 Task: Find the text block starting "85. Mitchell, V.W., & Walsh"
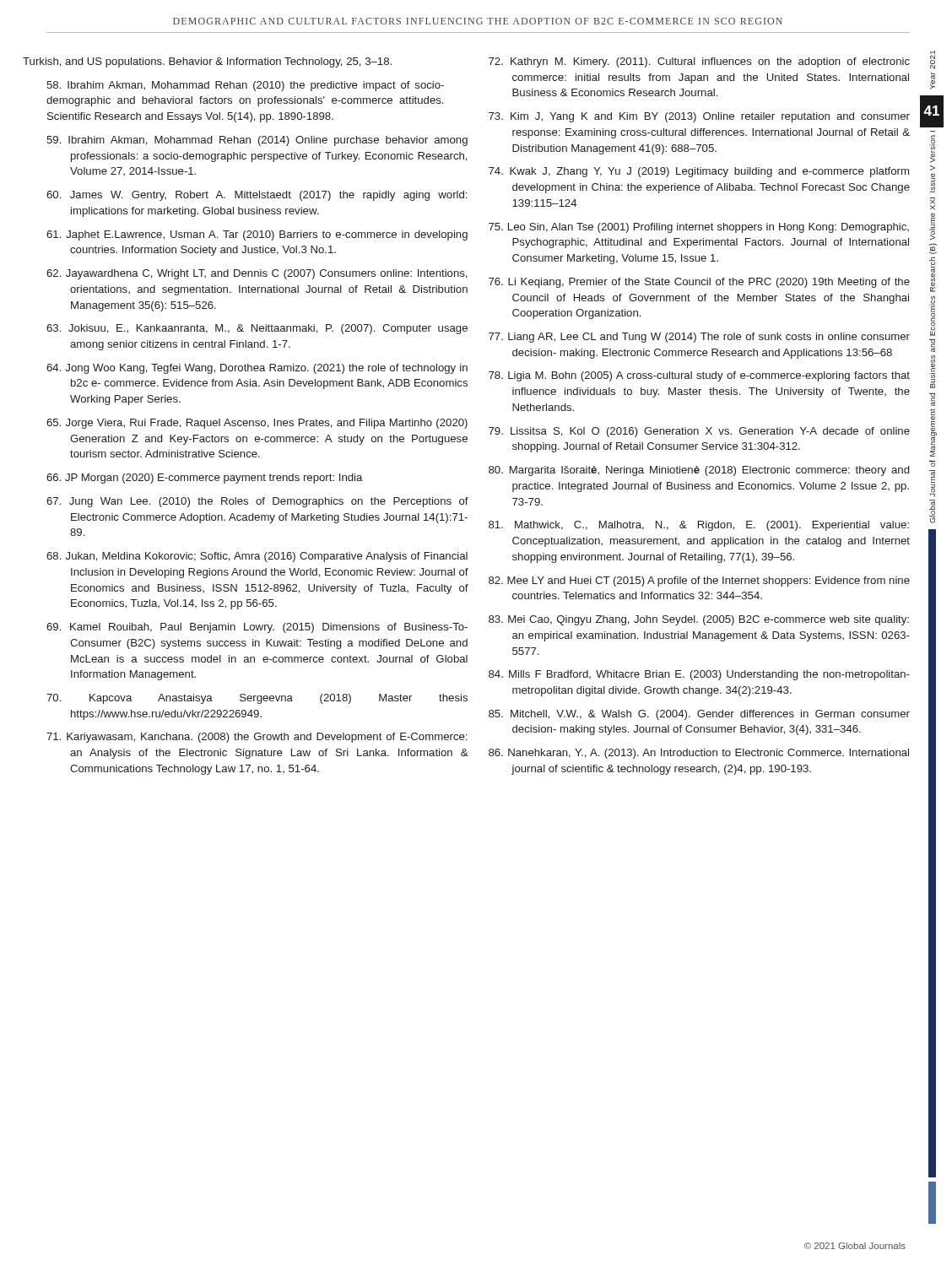(x=699, y=721)
